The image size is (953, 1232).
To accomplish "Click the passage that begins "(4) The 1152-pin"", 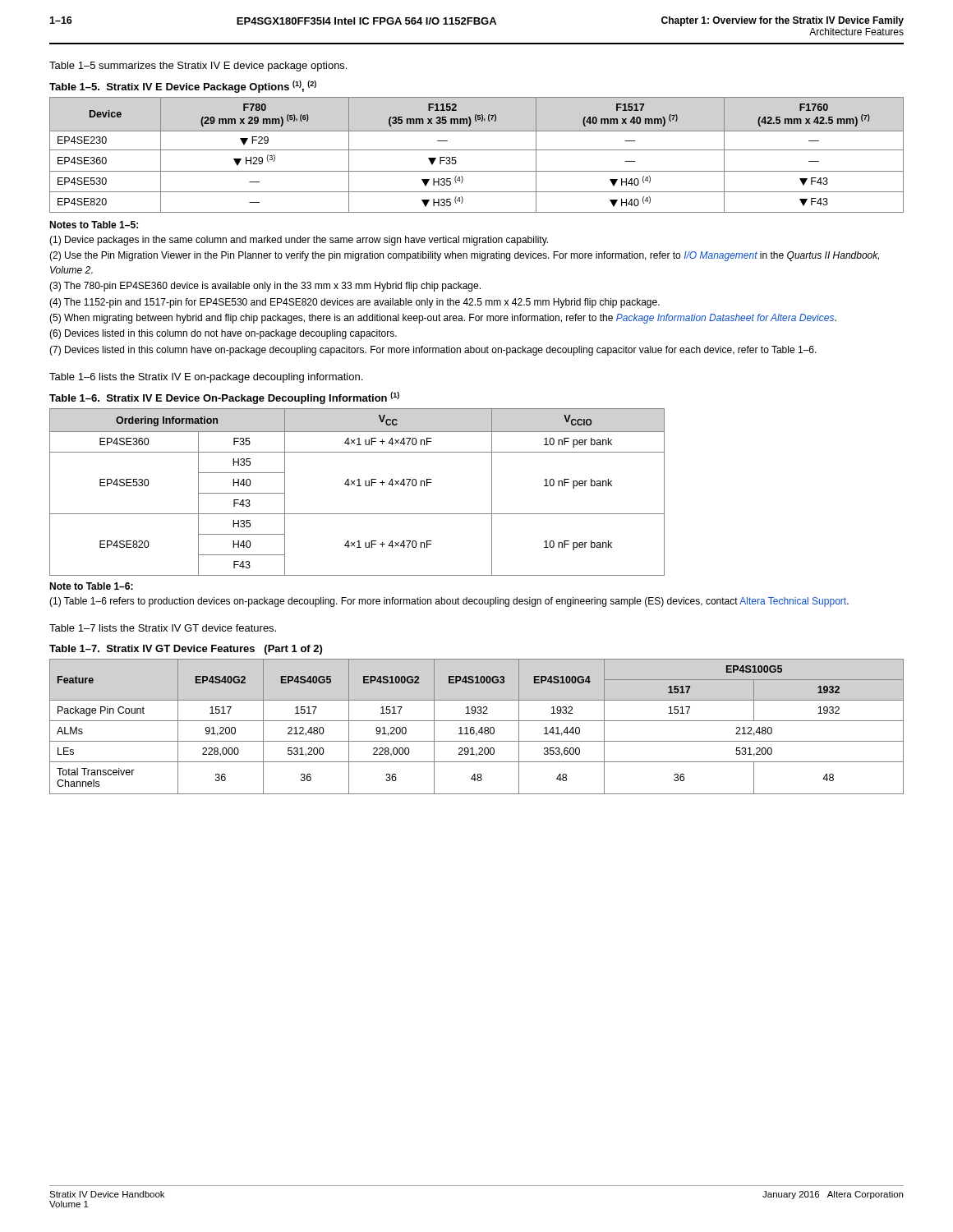I will 355,302.
